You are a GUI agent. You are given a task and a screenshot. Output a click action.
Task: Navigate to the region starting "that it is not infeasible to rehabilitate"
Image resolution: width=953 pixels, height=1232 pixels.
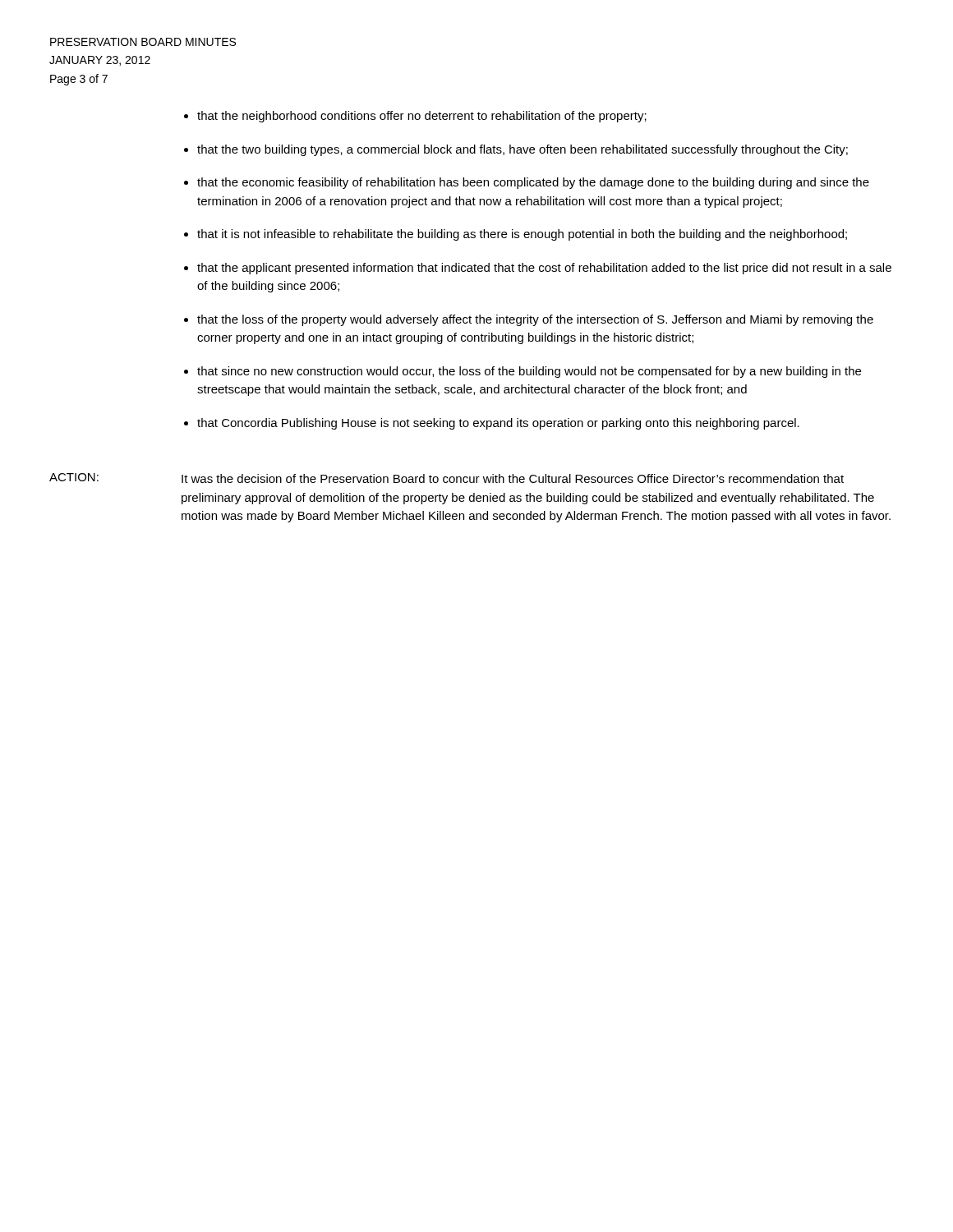(523, 234)
